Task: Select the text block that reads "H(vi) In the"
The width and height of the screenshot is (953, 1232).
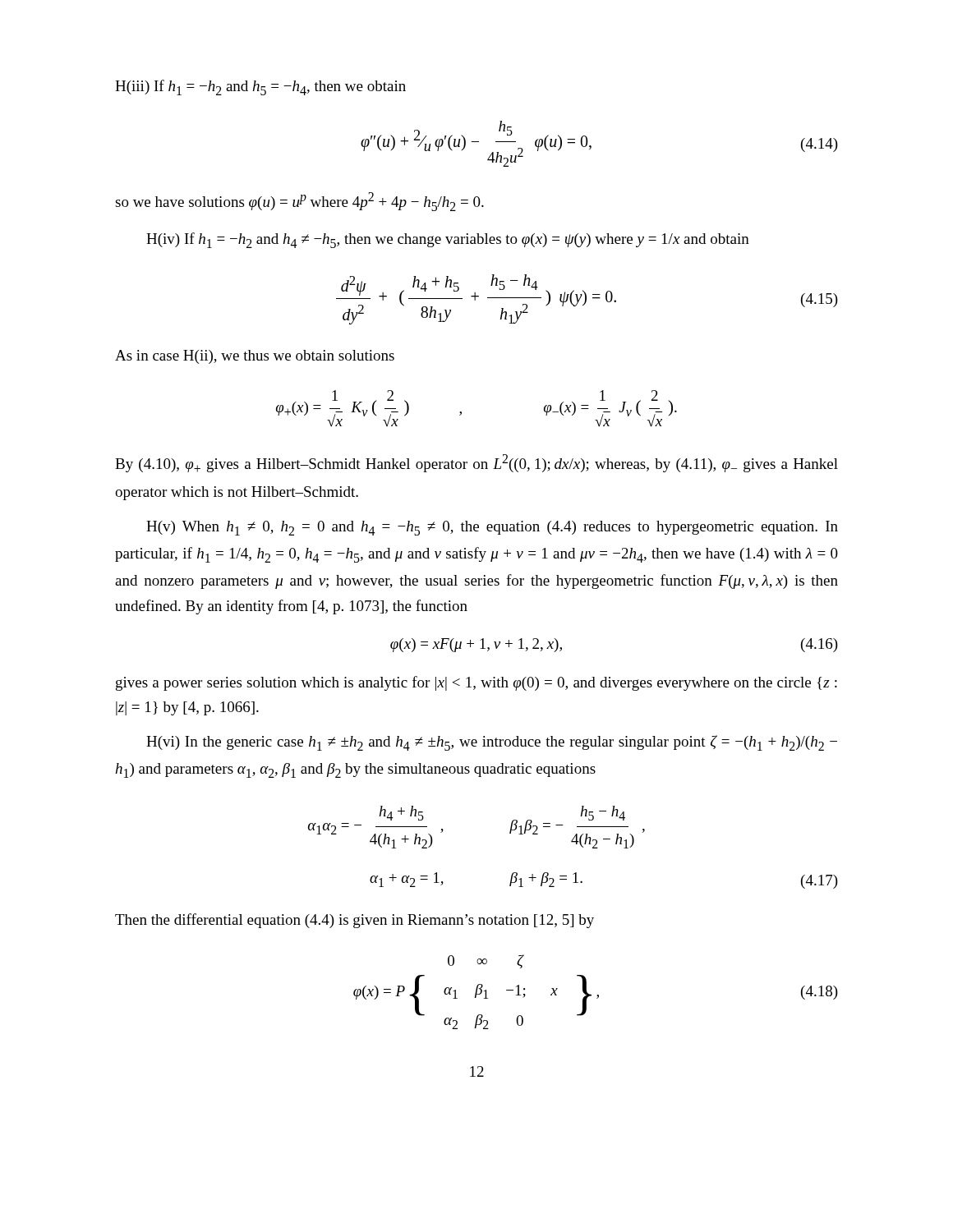Action: pyautogui.click(x=476, y=757)
